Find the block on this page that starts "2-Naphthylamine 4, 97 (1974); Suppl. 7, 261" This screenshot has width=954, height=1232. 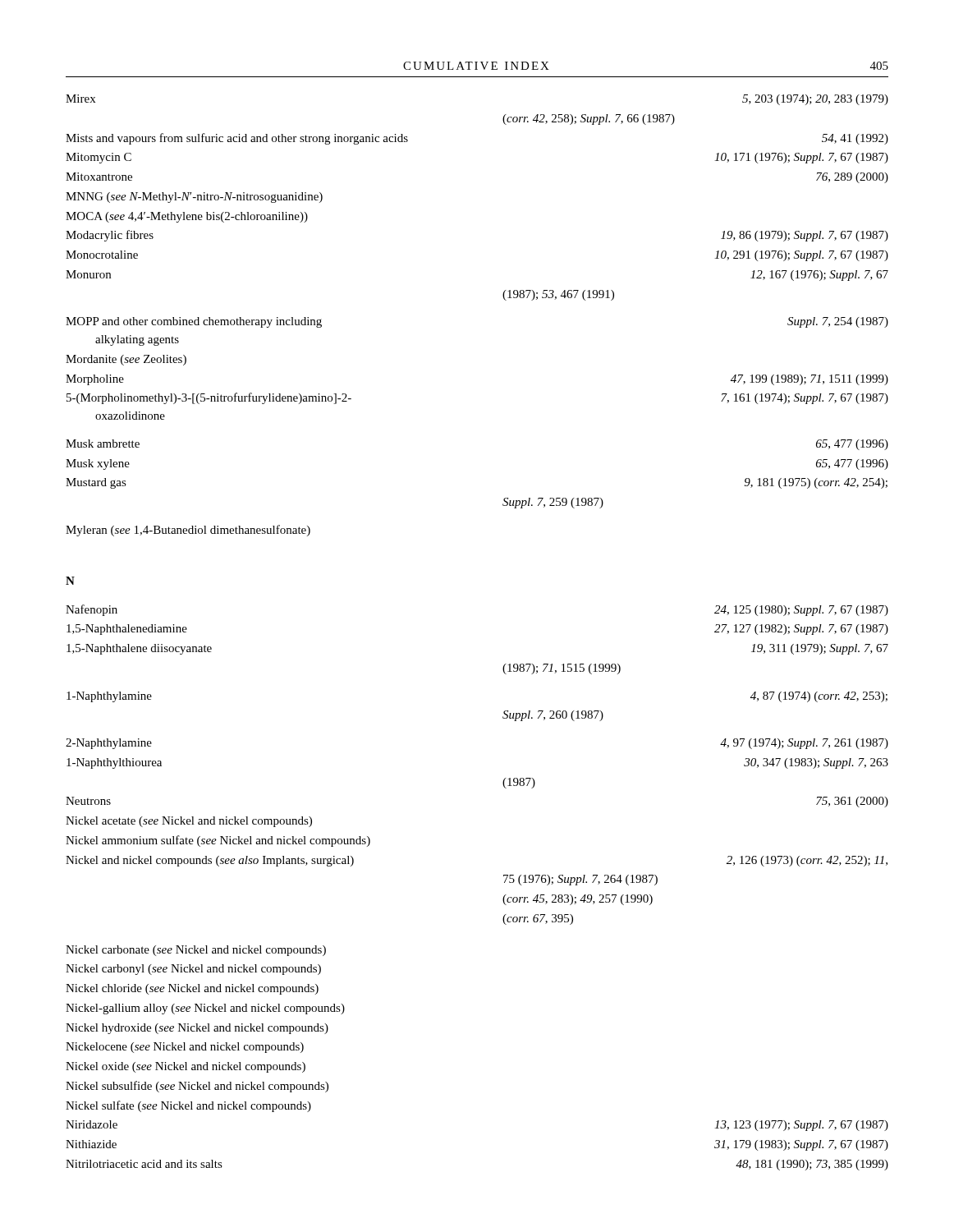[x=108, y=744]
